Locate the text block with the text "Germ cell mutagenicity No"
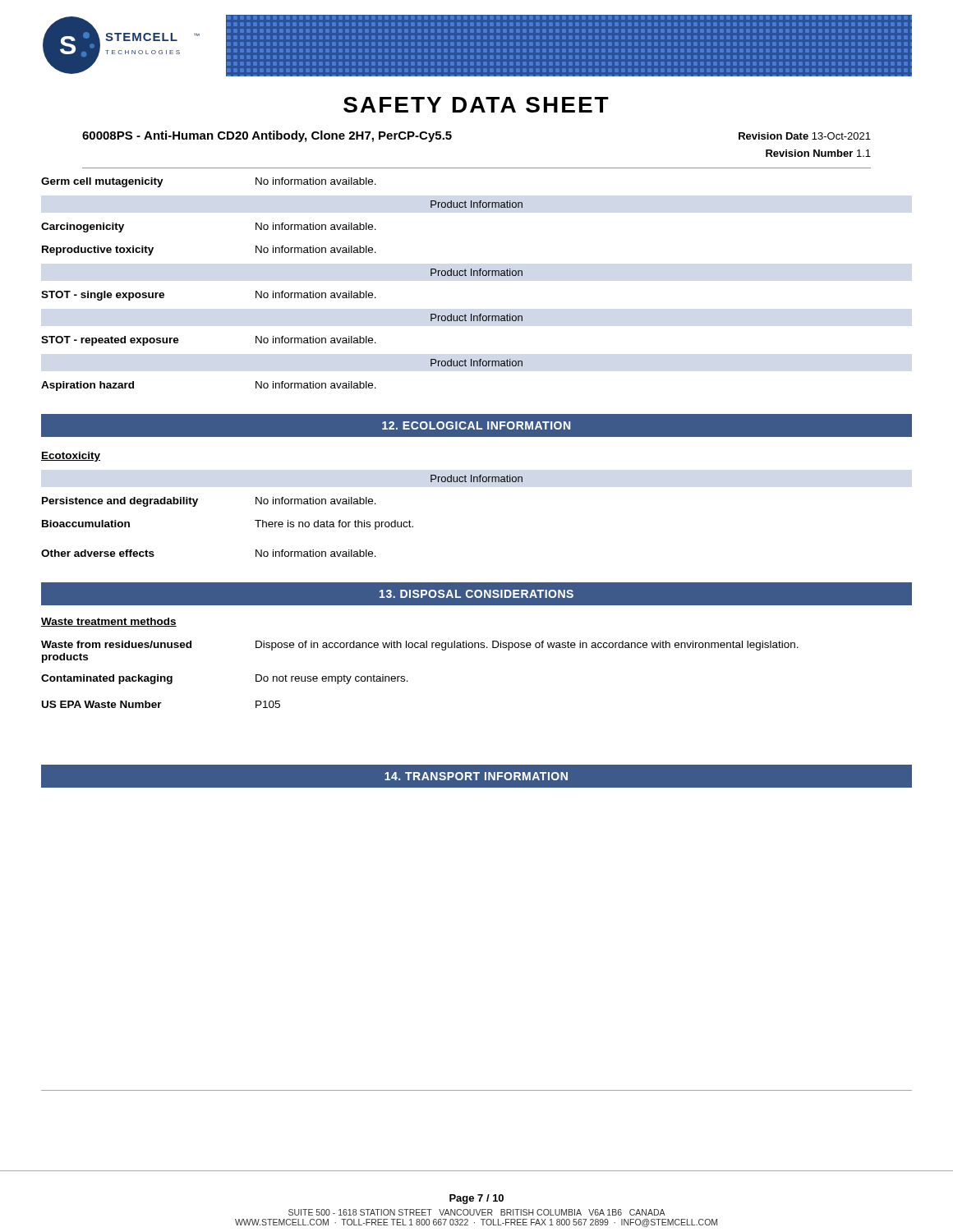Screen dimensions: 1232x953 coord(100,182)
